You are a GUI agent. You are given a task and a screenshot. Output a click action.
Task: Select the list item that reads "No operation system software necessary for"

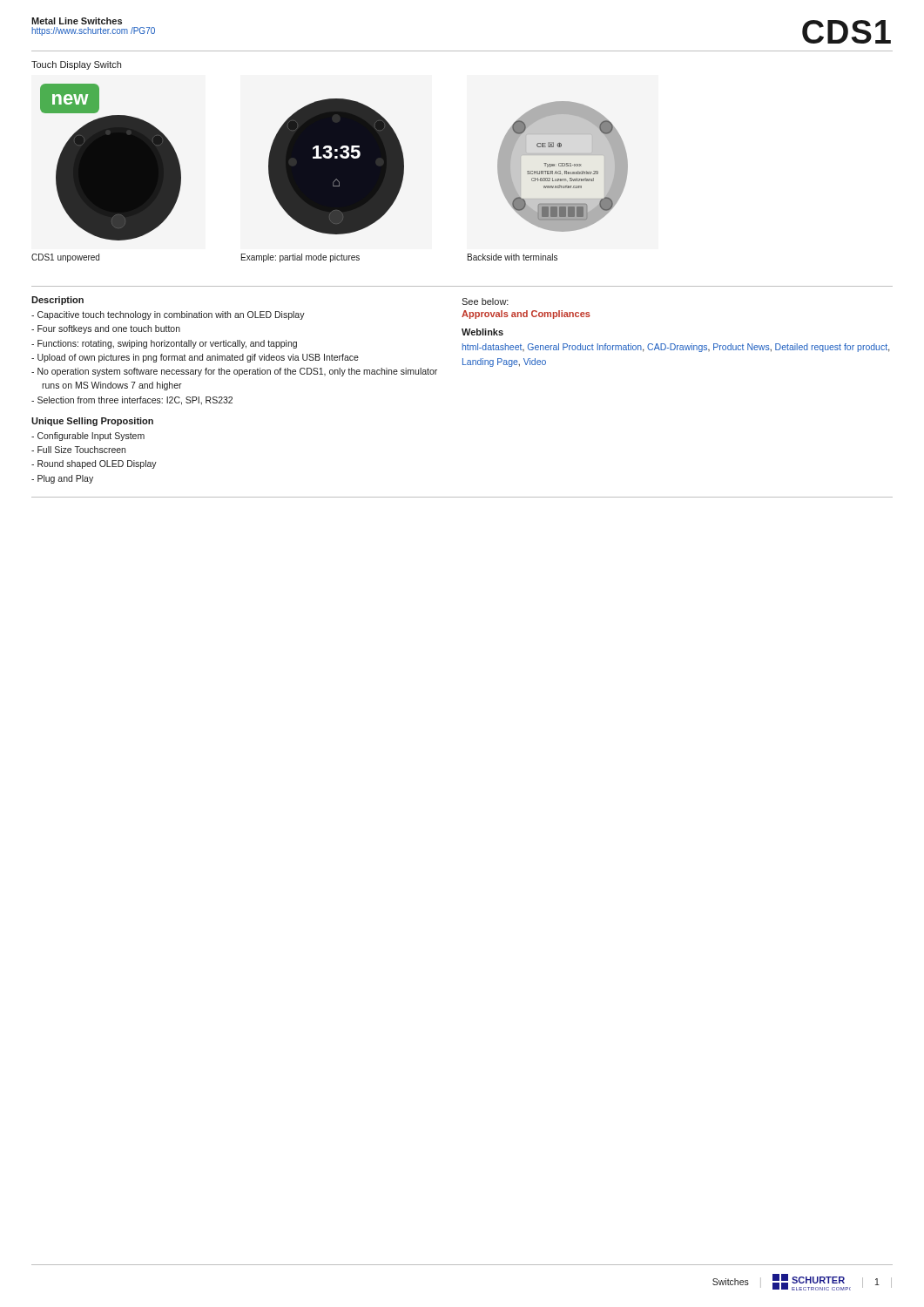pyautogui.click(x=234, y=378)
